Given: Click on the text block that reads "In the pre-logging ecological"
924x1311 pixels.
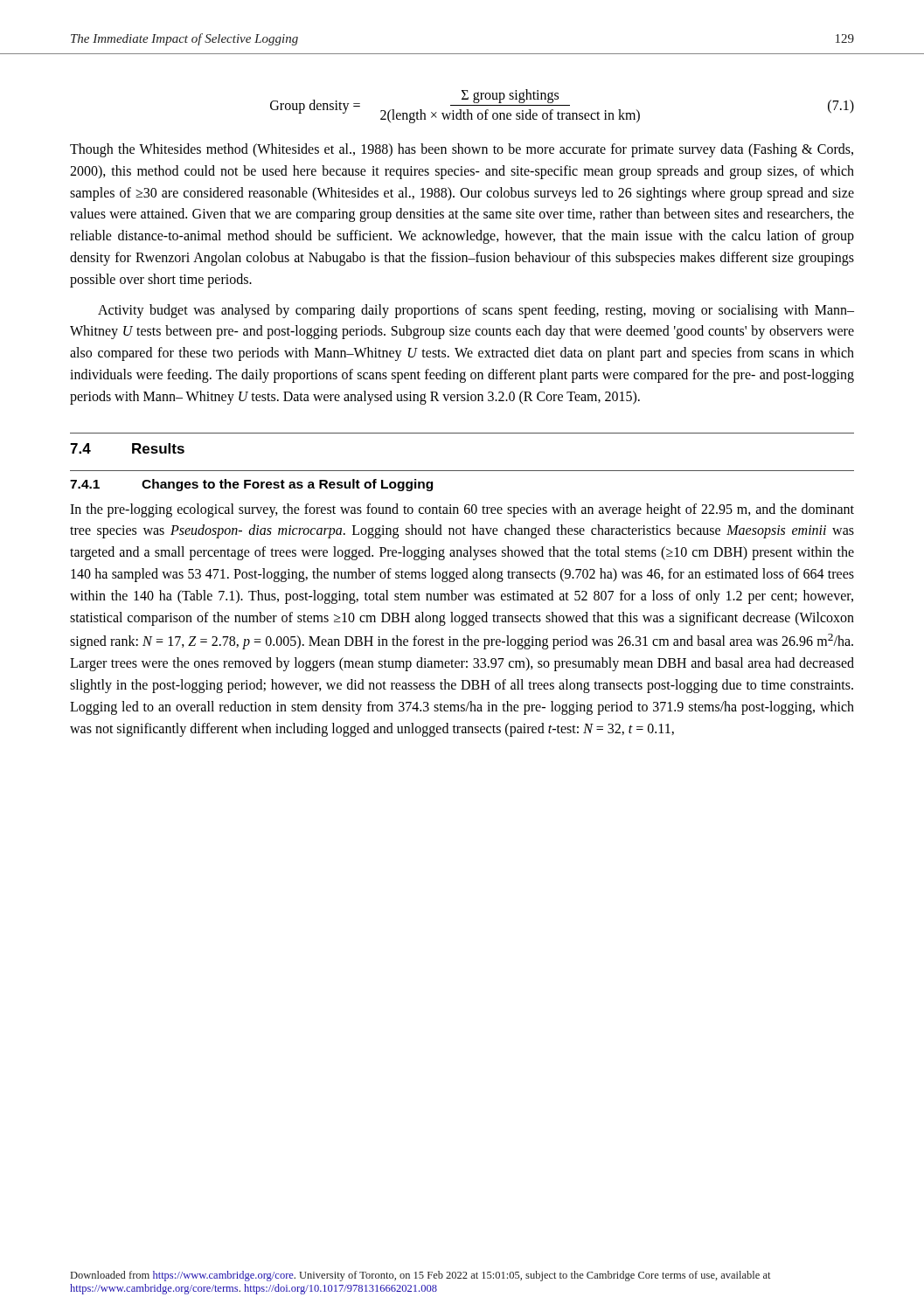Looking at the screenshot, I should pyautogui.click(x=462, y=619).
